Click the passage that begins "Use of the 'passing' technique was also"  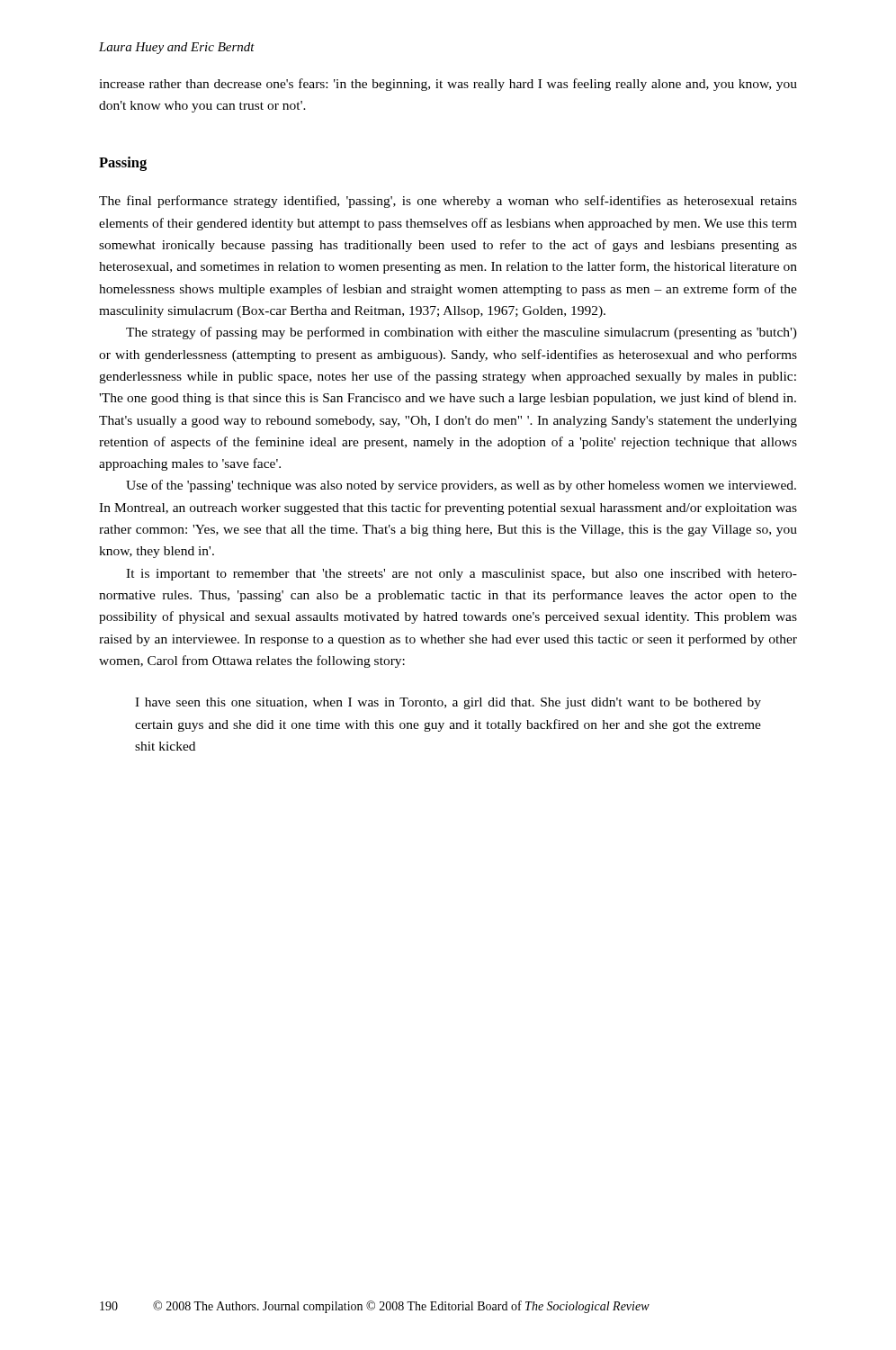click(448, 518)
